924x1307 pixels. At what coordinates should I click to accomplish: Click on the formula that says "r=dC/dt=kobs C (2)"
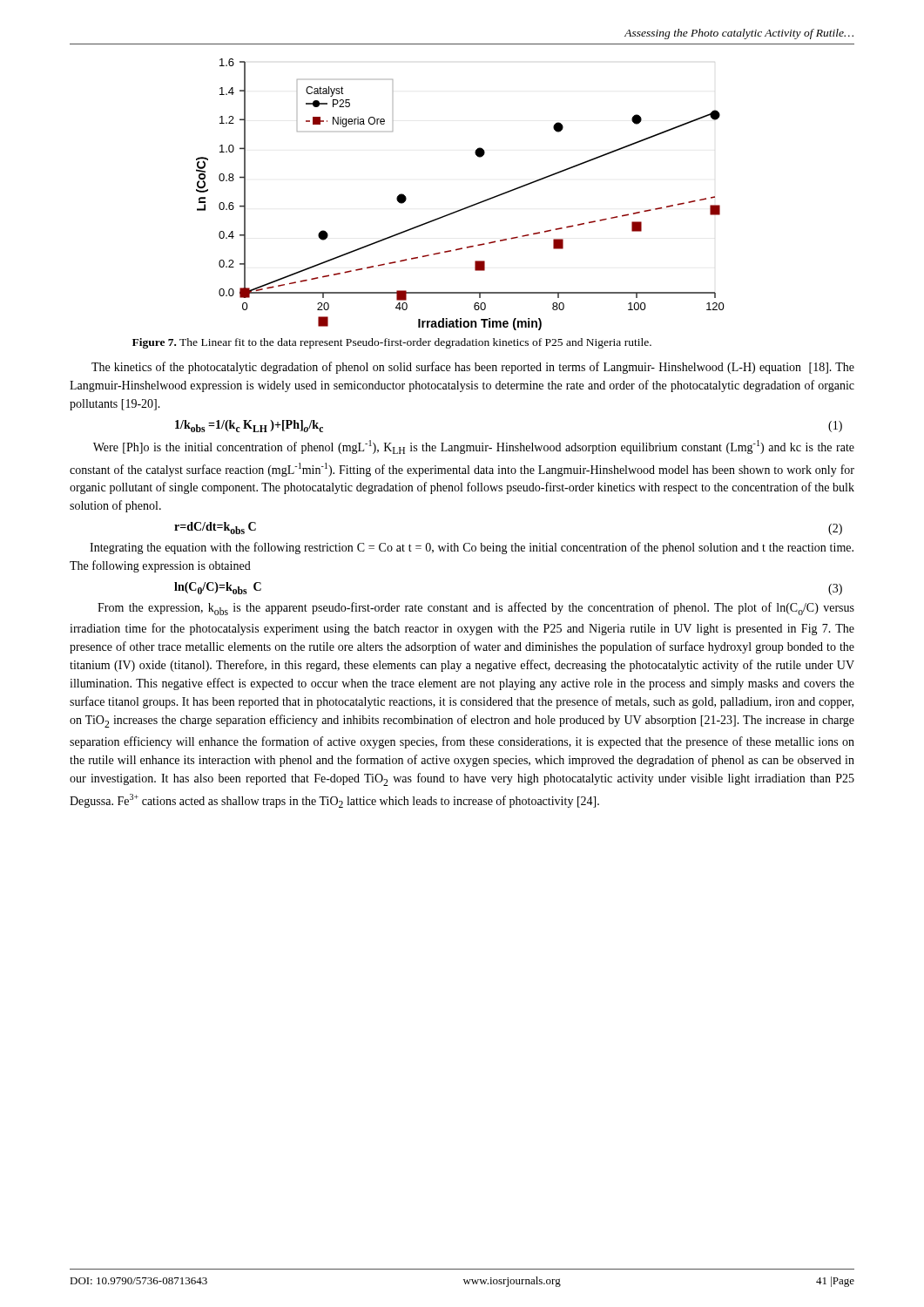pyautogui.click(x=211, y=528)
